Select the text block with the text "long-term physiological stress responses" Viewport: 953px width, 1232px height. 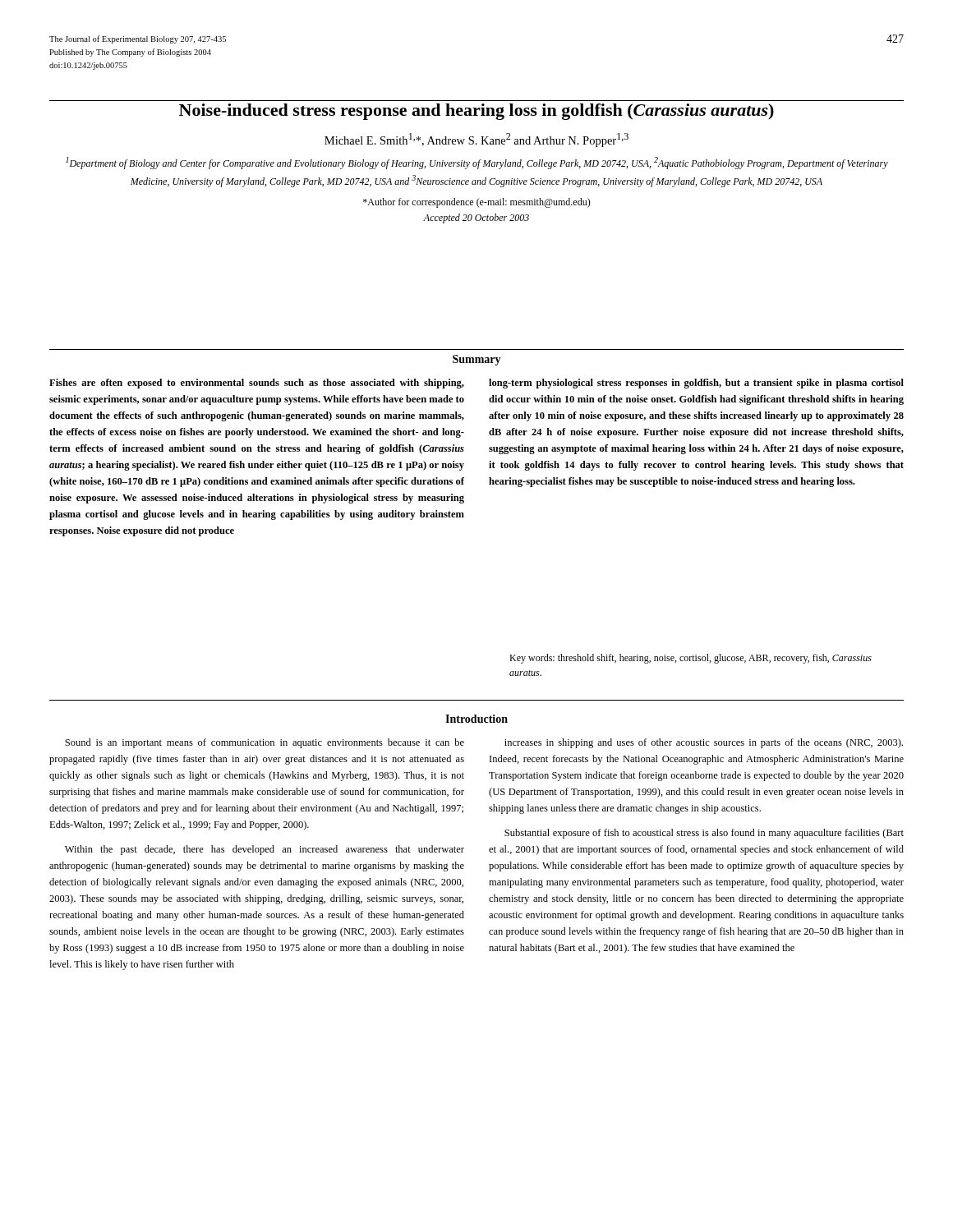click(696, 432)
